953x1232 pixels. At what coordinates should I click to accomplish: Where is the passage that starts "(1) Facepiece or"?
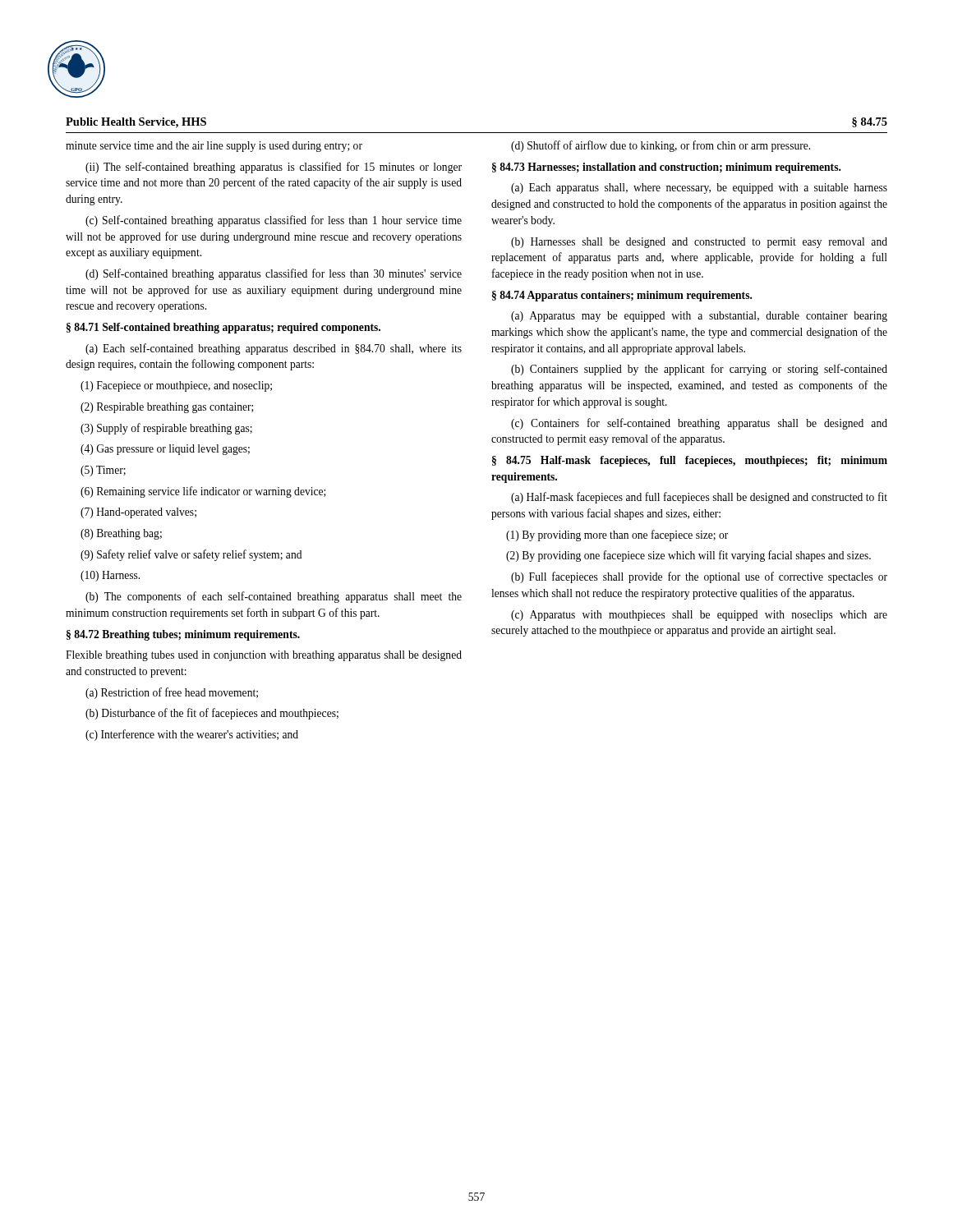(x=264, y=386)
